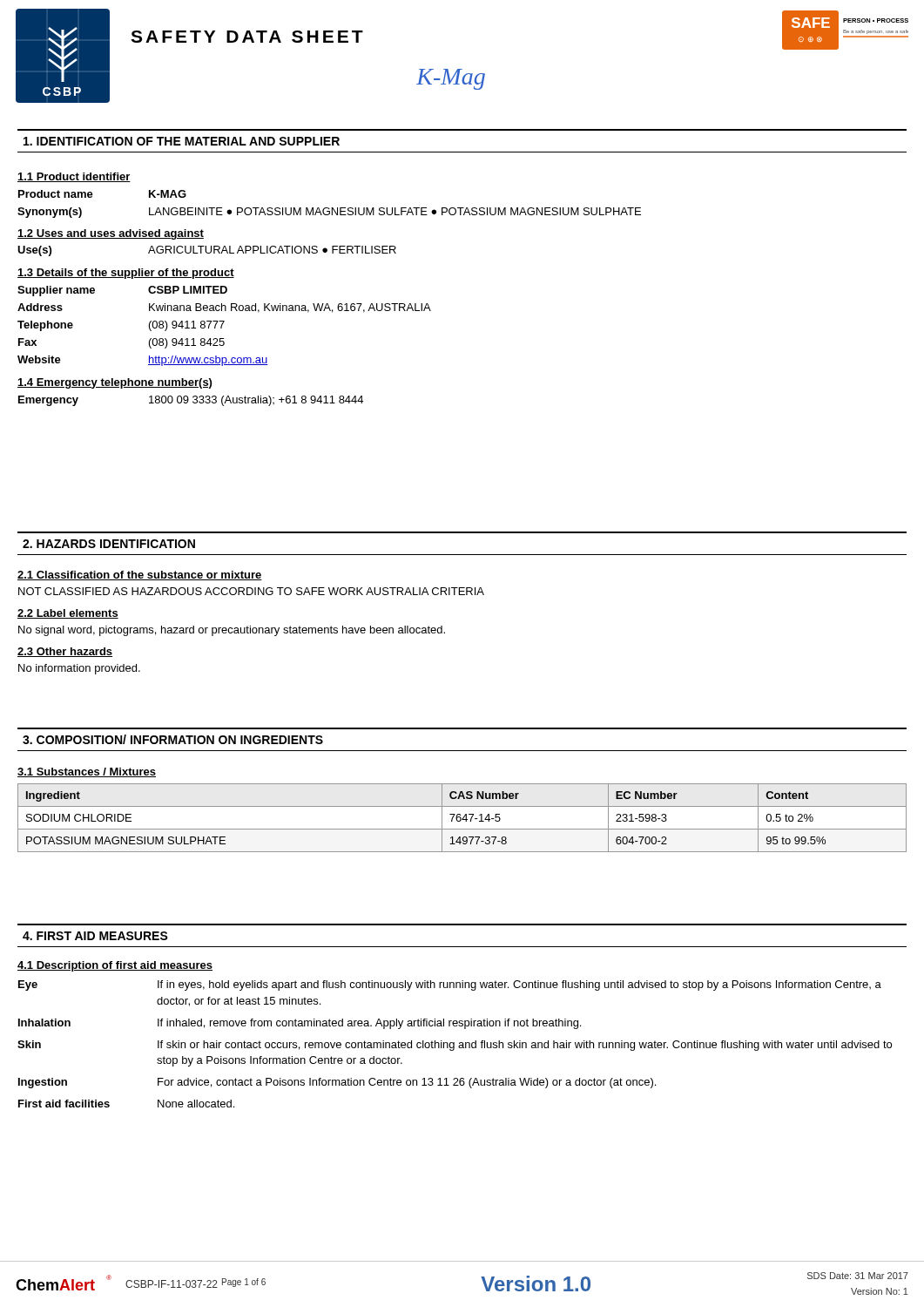This screenshot has height=1307, width=924.
Task: Click where it says "Use(s) AGRICULTURAL APPLICATIONS ● FERTILISER"
Action: click(207, 251)
